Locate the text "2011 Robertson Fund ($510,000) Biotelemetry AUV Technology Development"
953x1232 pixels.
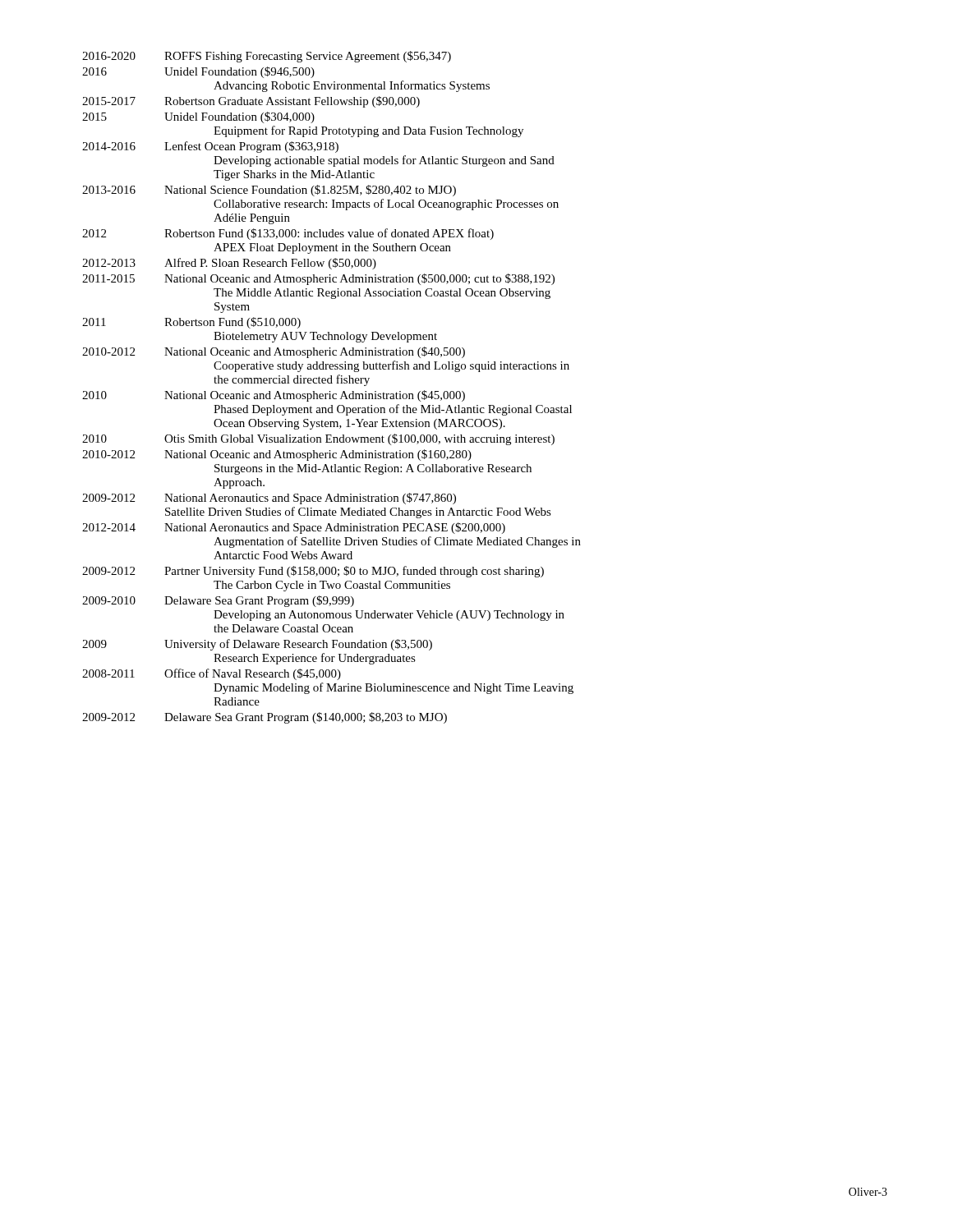click(x=191, y=323)
